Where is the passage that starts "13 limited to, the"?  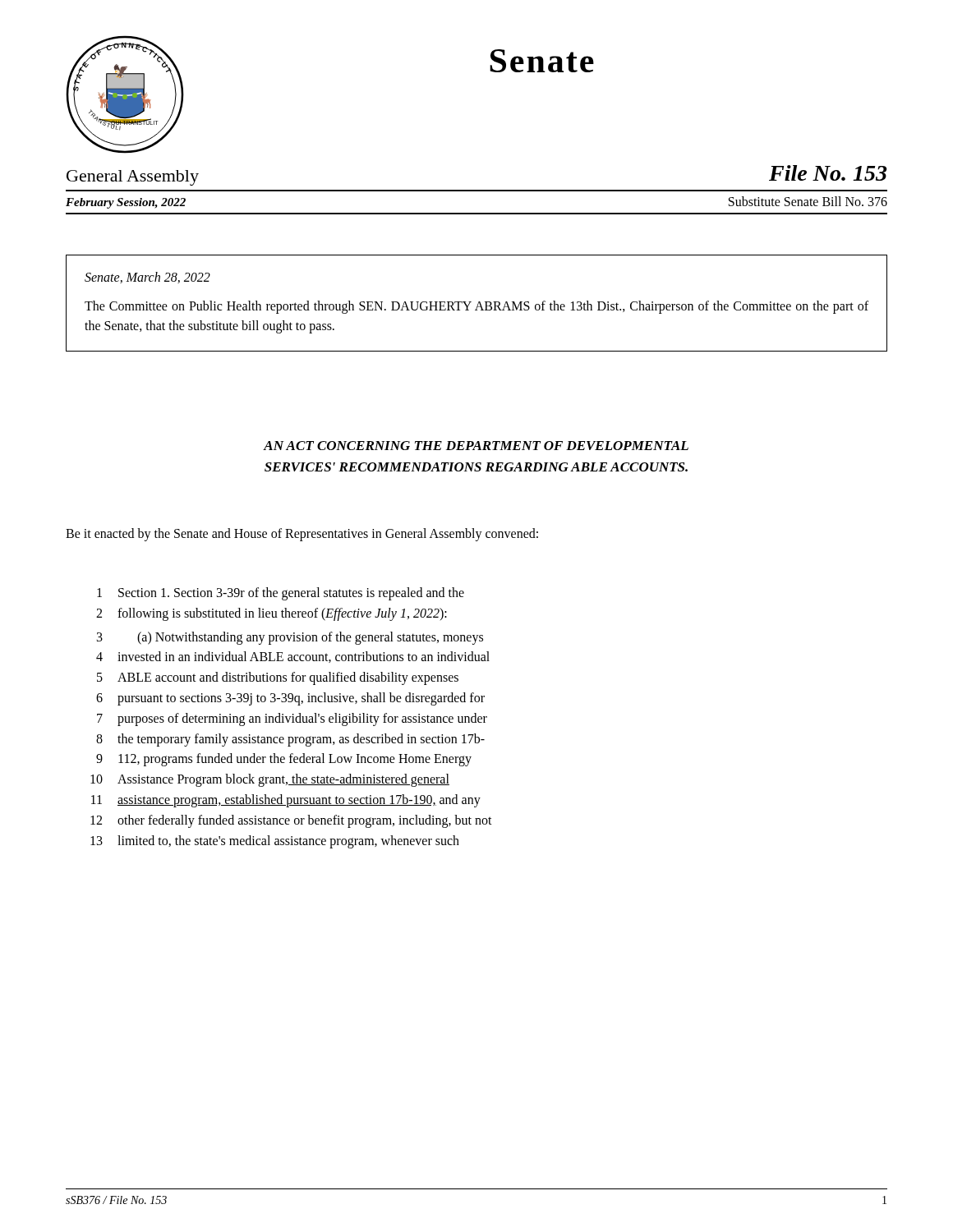coord(275,842)
